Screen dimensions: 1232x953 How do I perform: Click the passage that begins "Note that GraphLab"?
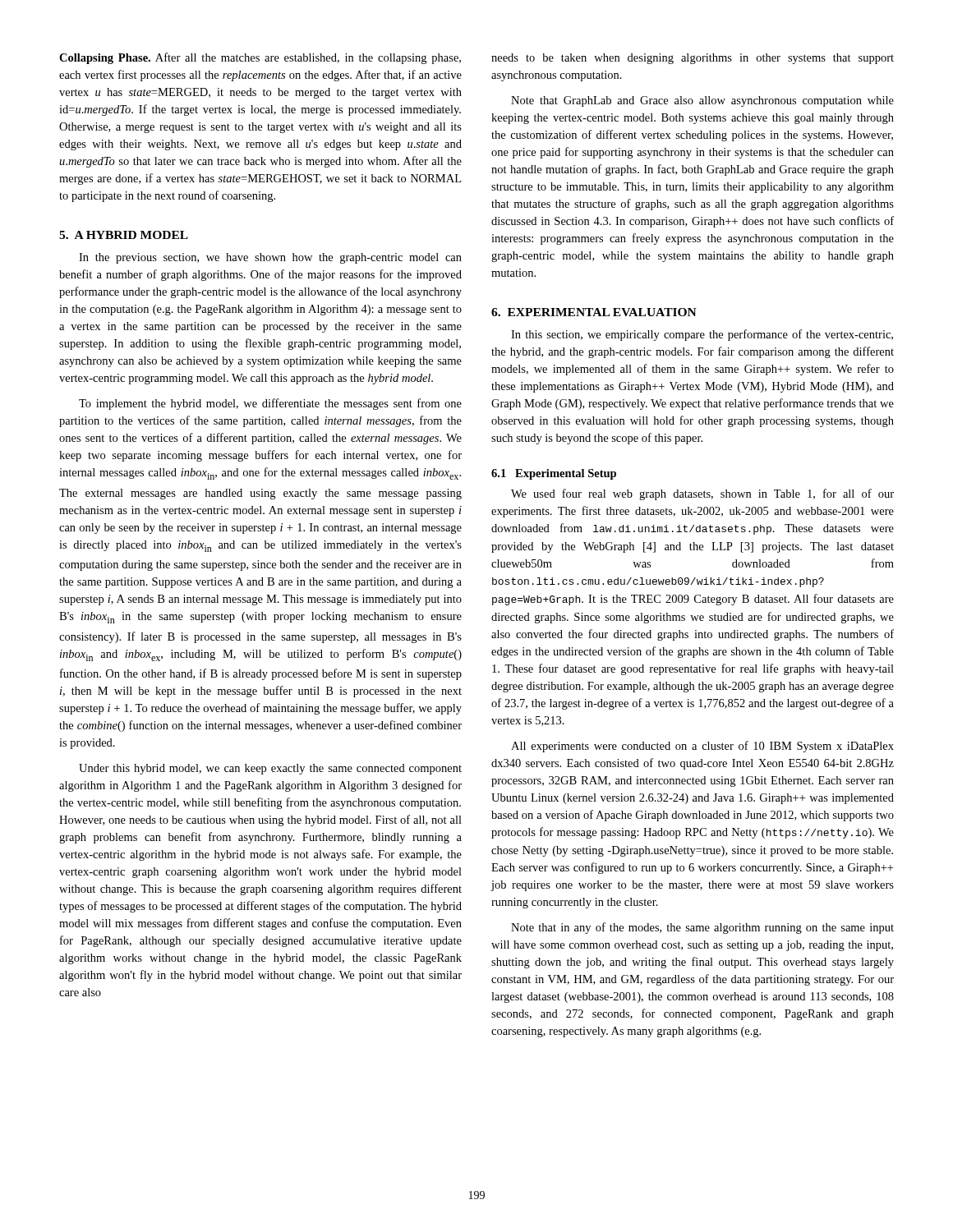(x=693, y=187)
